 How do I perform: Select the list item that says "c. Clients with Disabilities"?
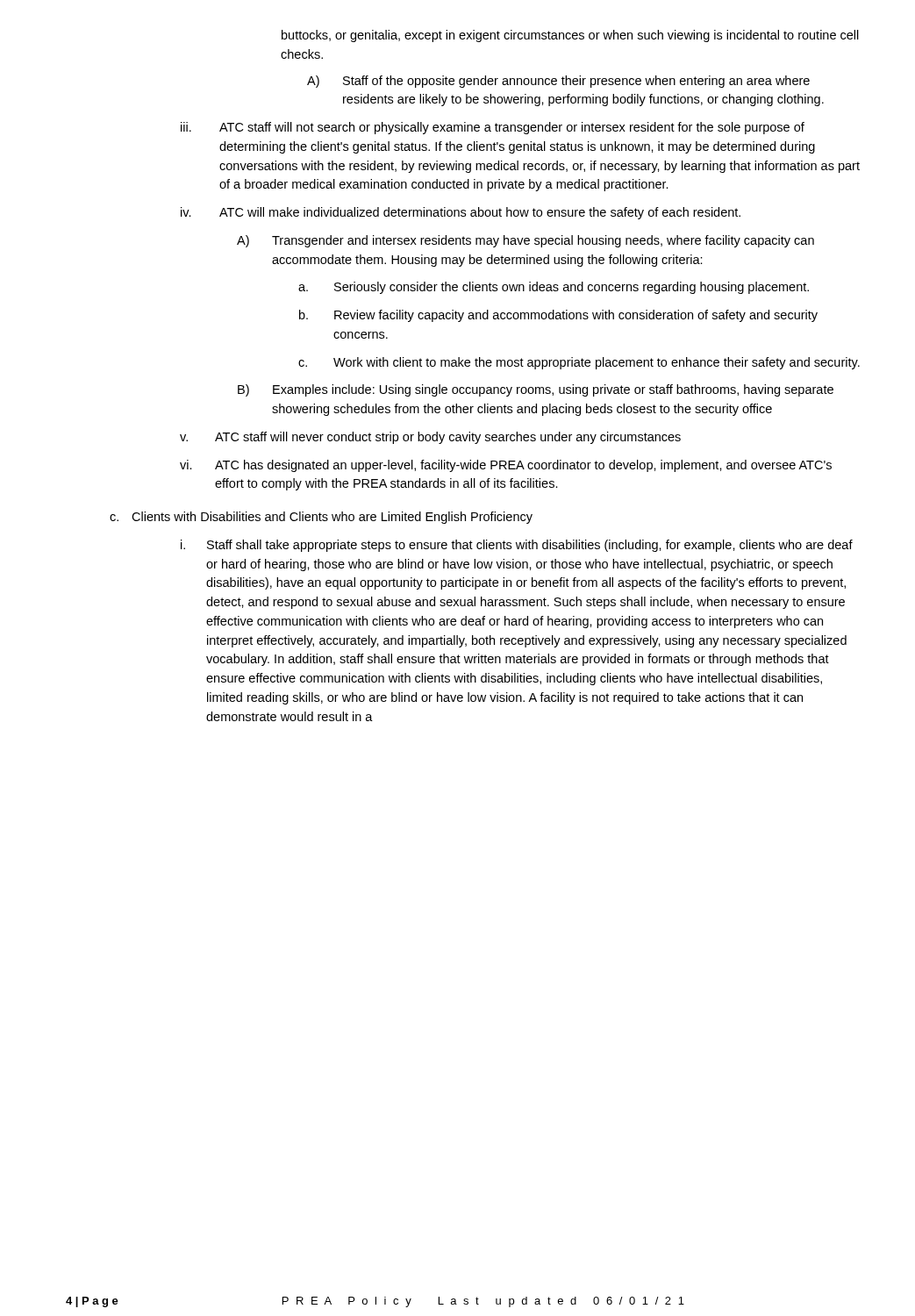(486, 518)
